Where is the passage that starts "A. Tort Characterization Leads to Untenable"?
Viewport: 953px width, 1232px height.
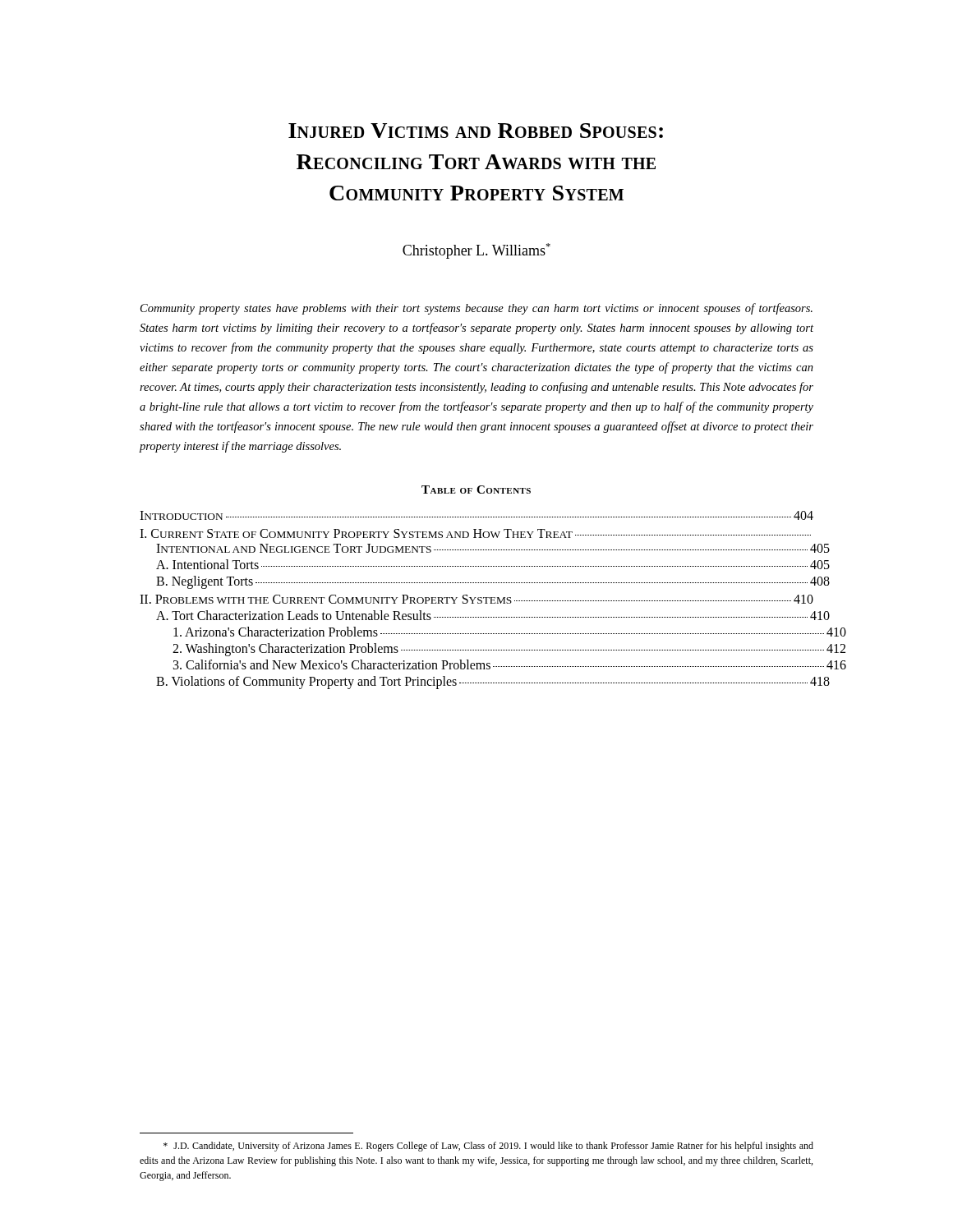coord(476,616)
